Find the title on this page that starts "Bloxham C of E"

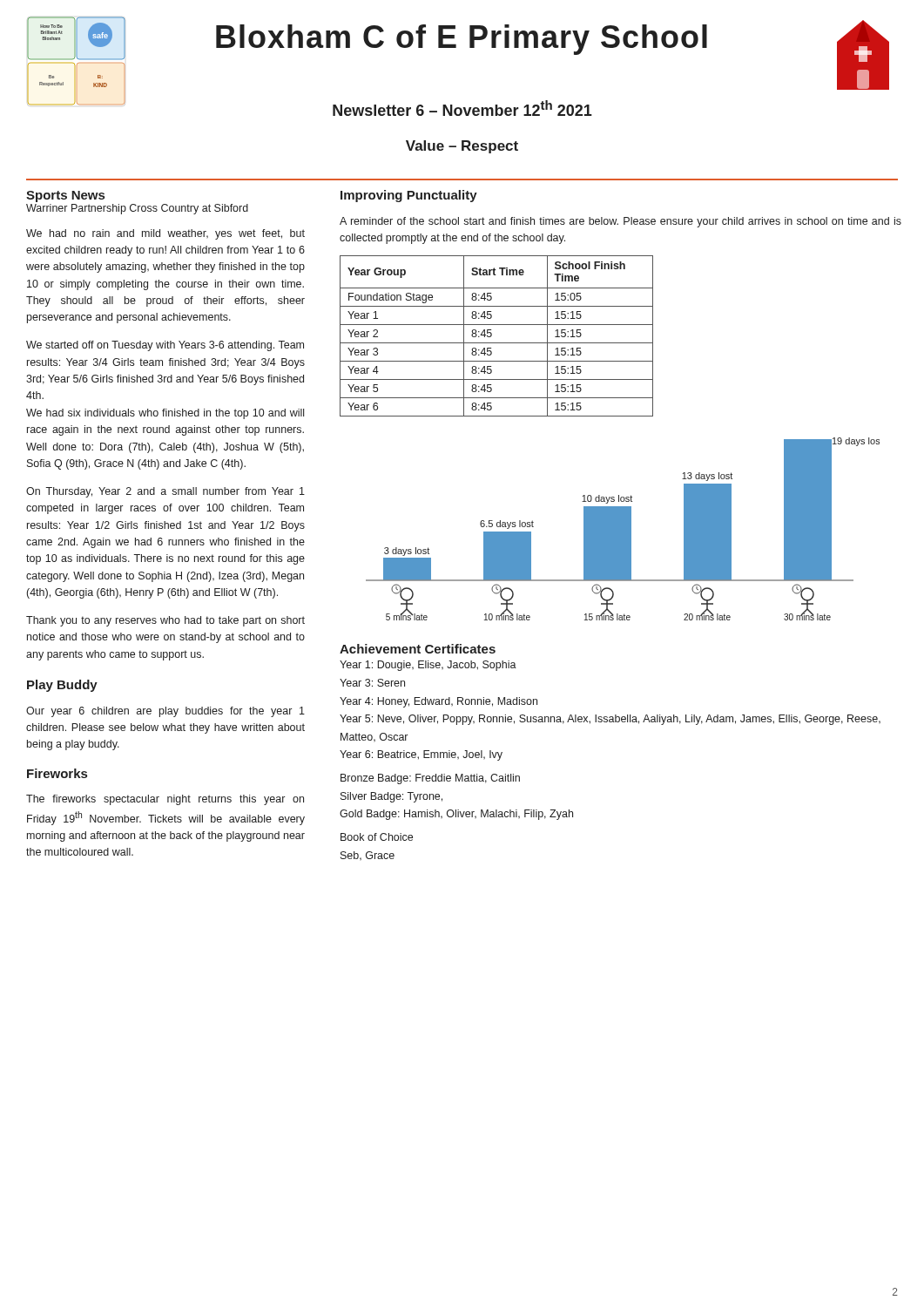(462, 37)
